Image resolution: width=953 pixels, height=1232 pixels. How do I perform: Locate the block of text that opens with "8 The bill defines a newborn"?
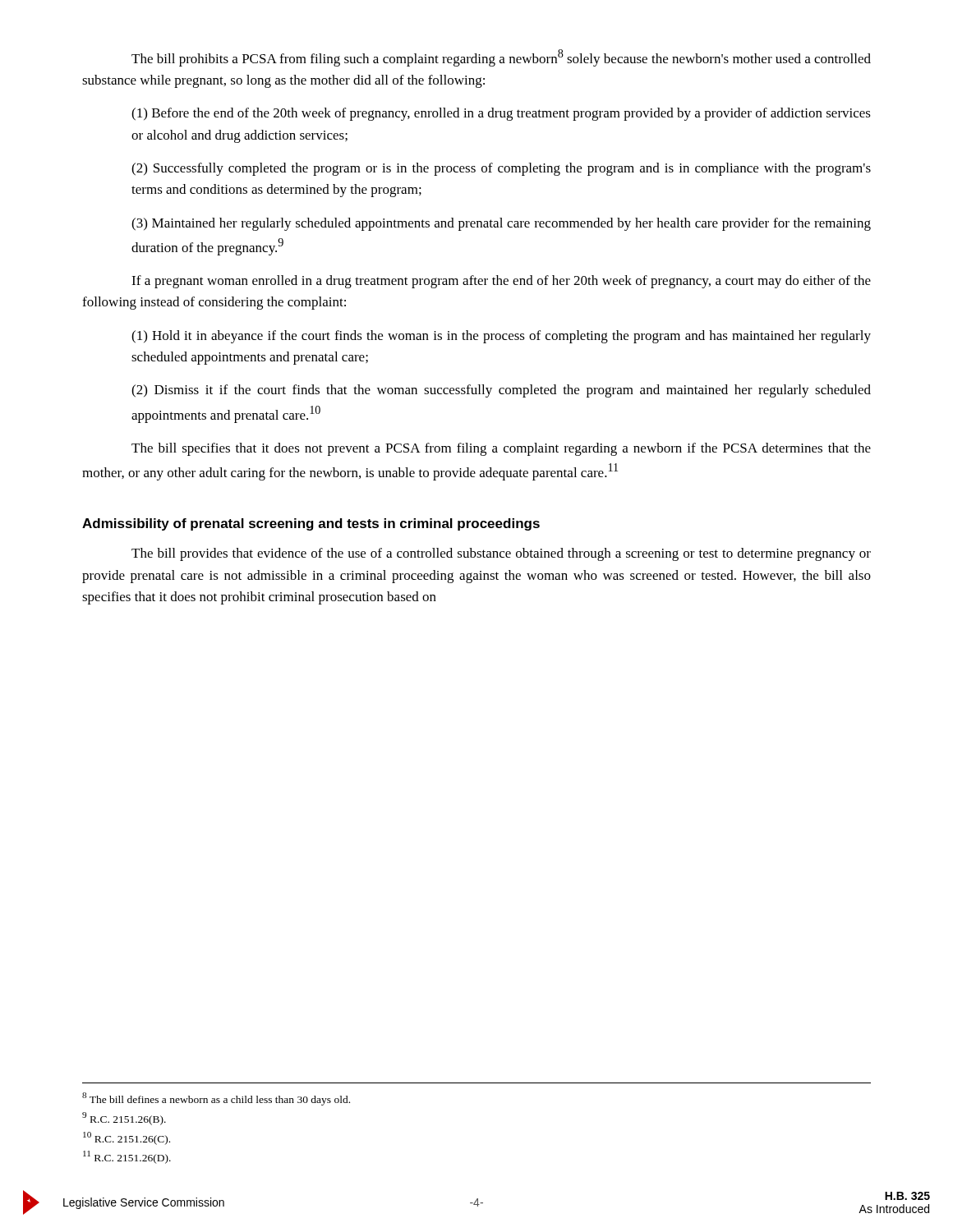(x=216, y=1099)
